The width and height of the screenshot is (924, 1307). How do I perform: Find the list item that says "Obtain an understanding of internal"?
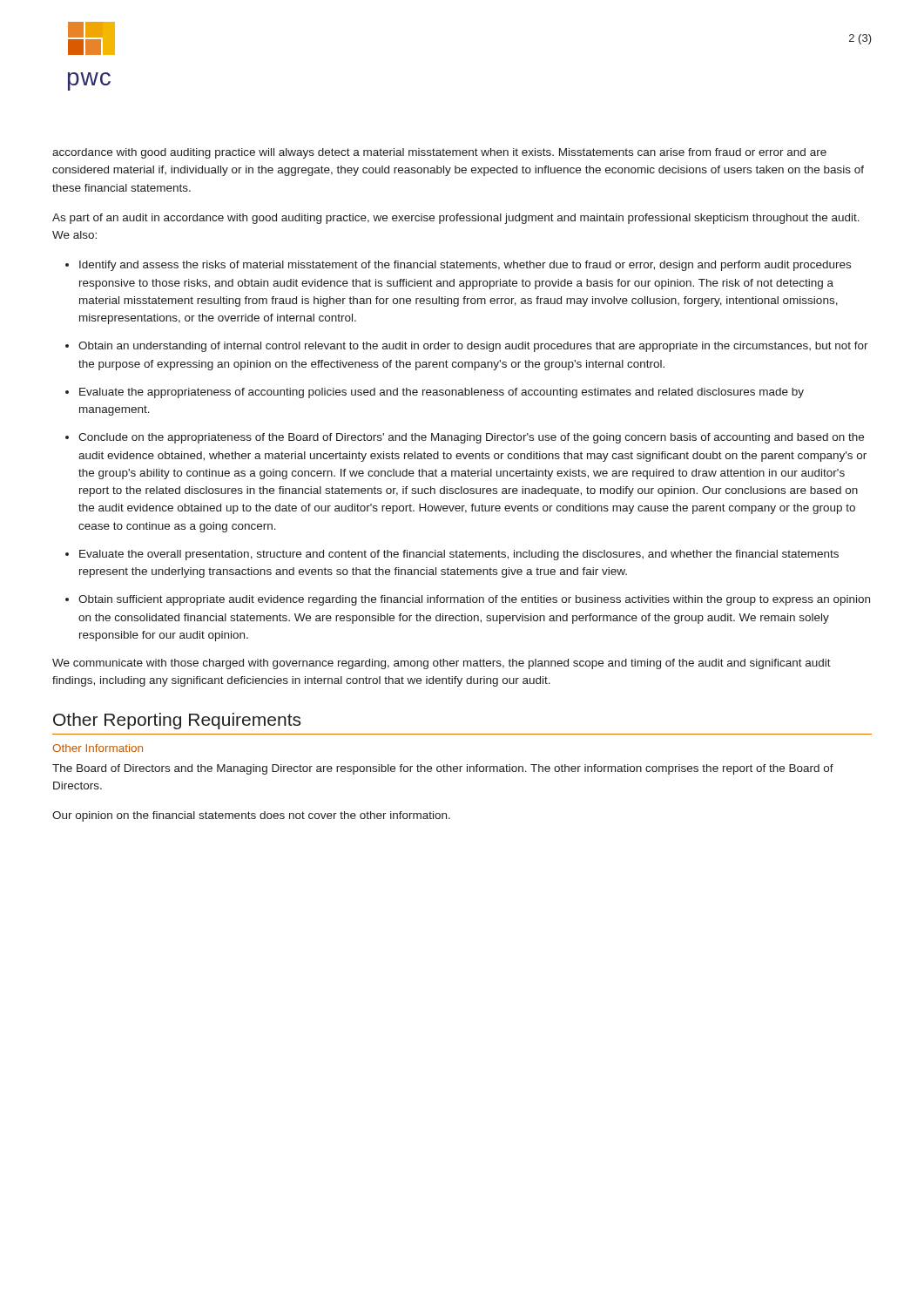473,355
